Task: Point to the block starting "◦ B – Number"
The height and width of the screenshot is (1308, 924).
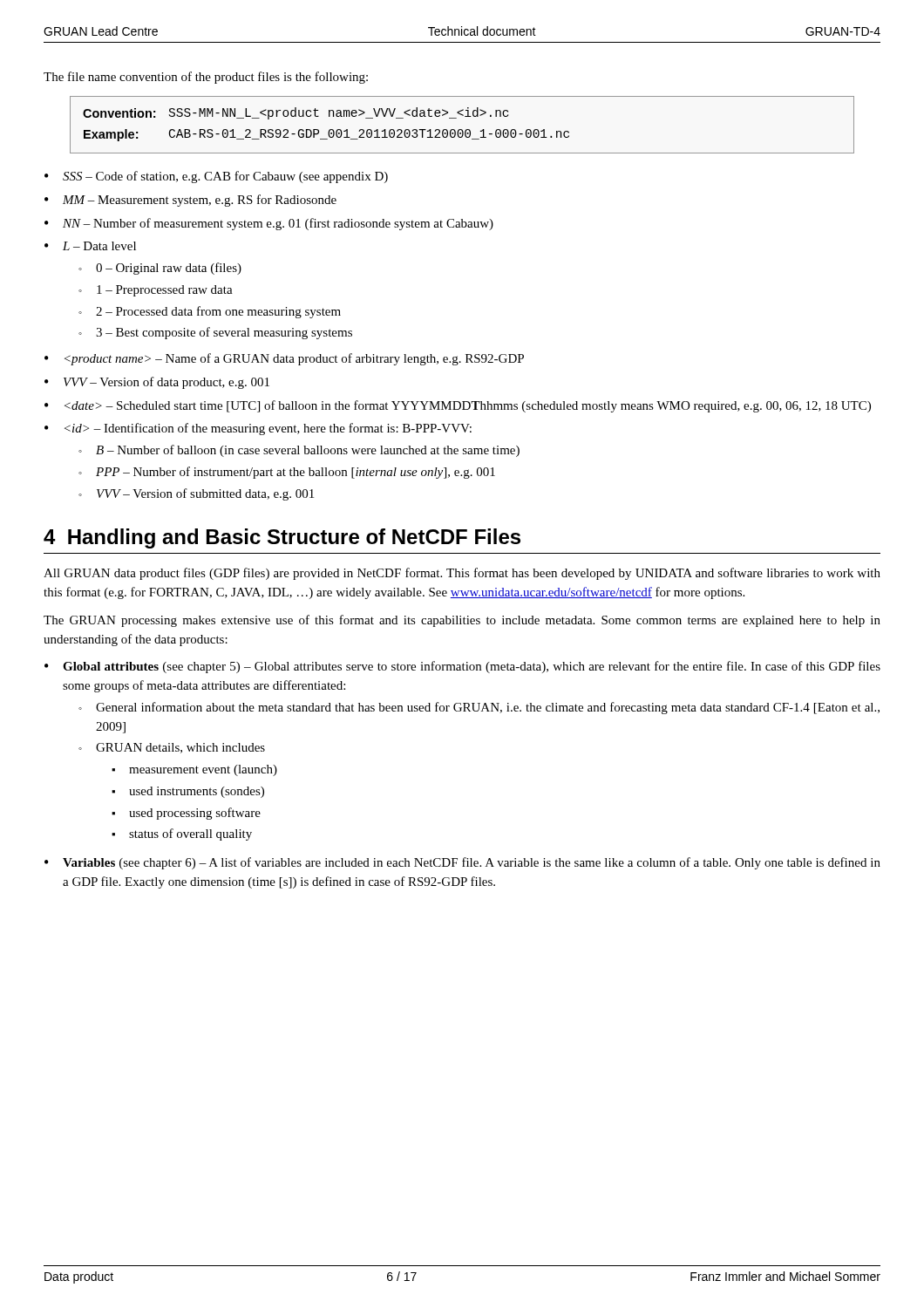Action: [479, 451]
